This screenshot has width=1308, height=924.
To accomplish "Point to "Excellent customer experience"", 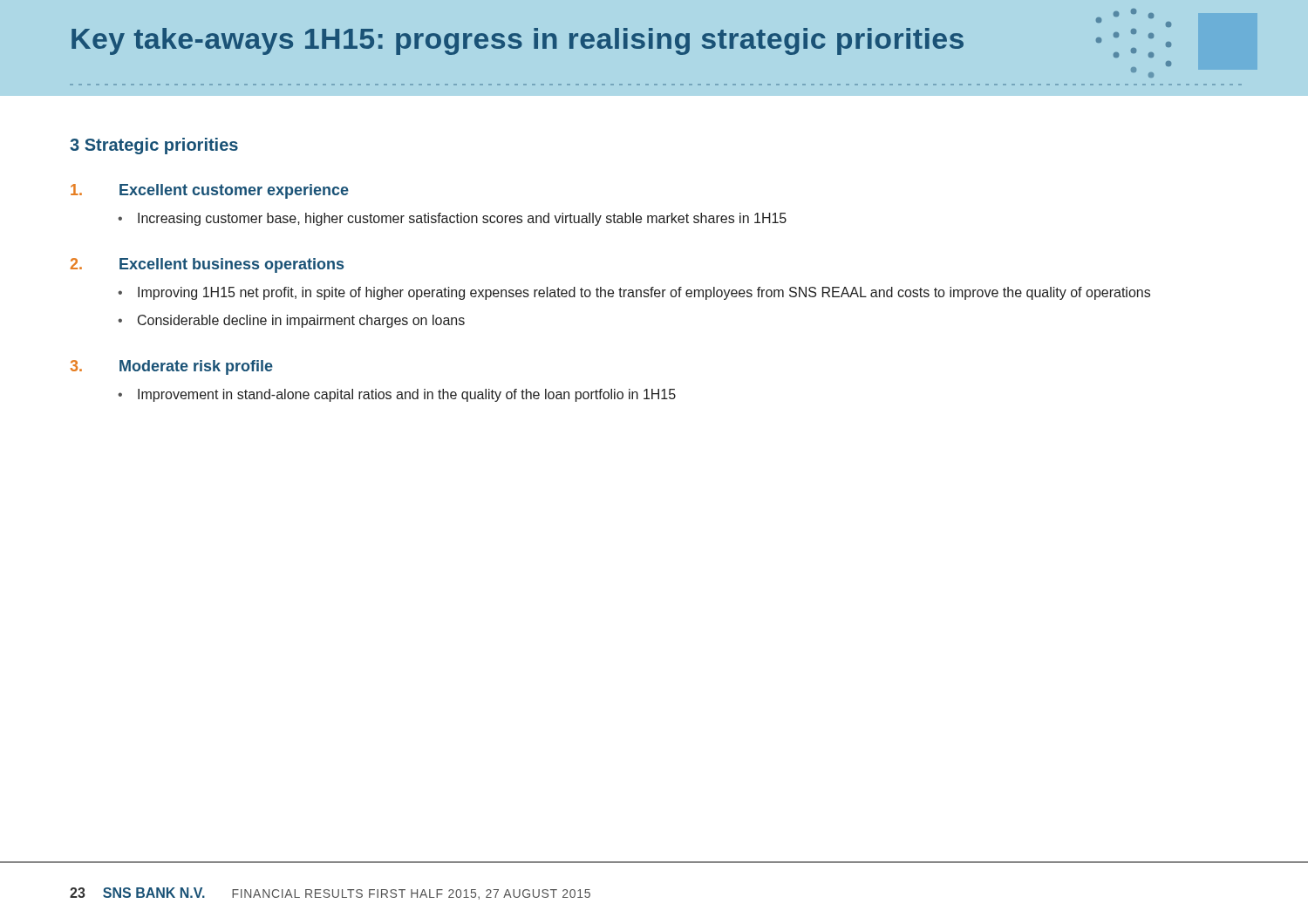I will (209, 190).
